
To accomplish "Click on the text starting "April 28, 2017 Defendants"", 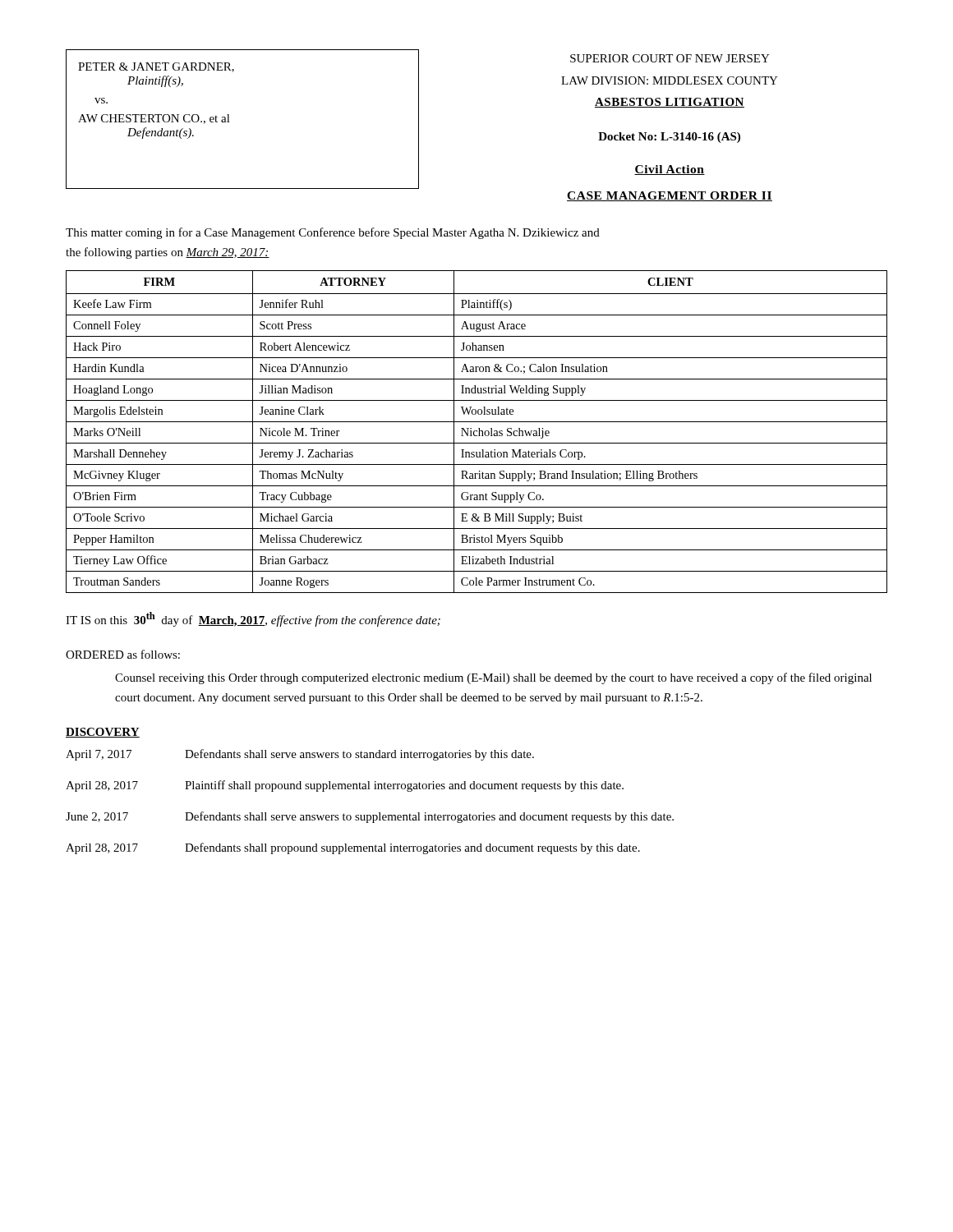I will [476, 847].
